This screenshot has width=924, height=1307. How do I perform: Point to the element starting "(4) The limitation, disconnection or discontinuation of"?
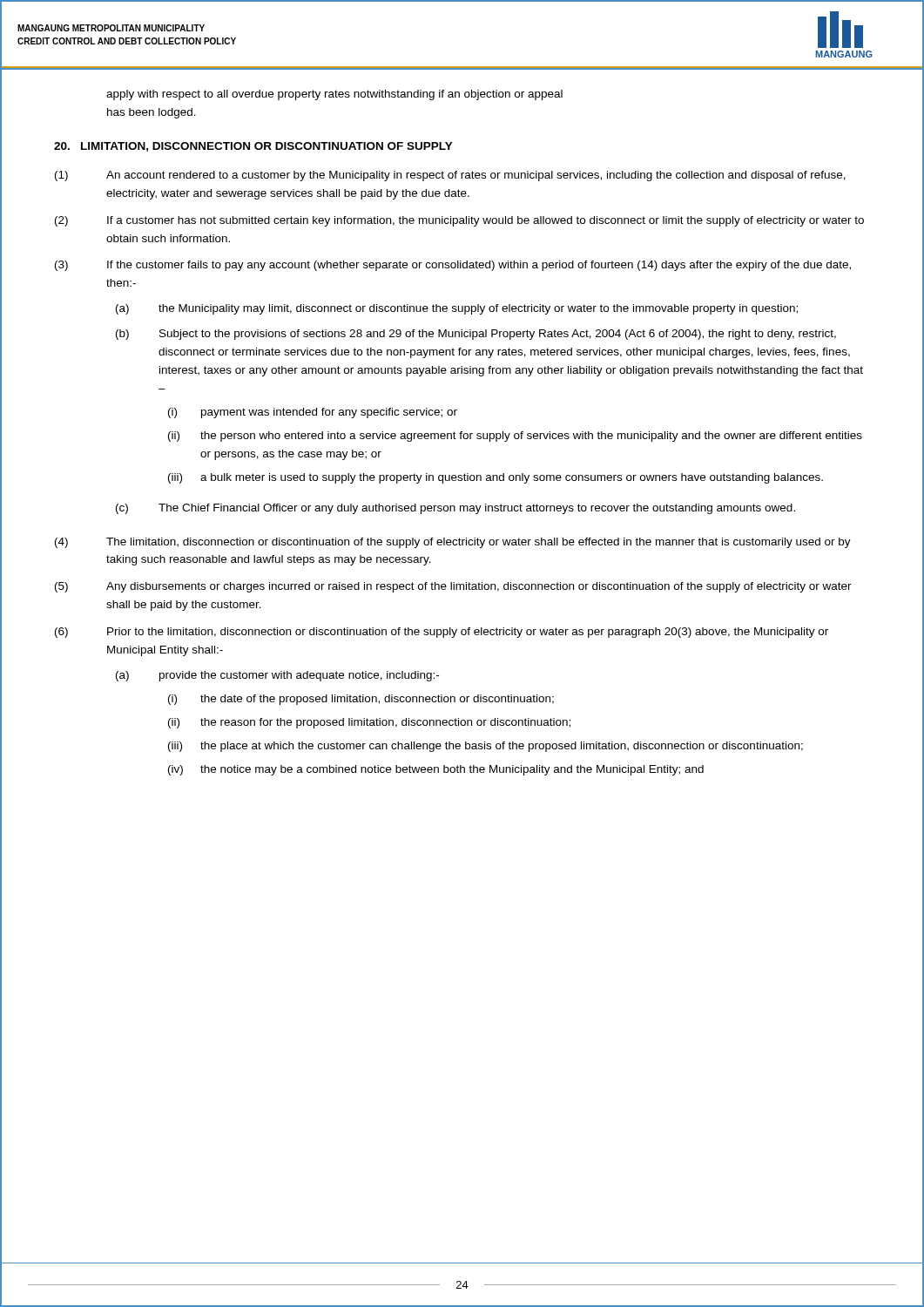coord(462,551)
